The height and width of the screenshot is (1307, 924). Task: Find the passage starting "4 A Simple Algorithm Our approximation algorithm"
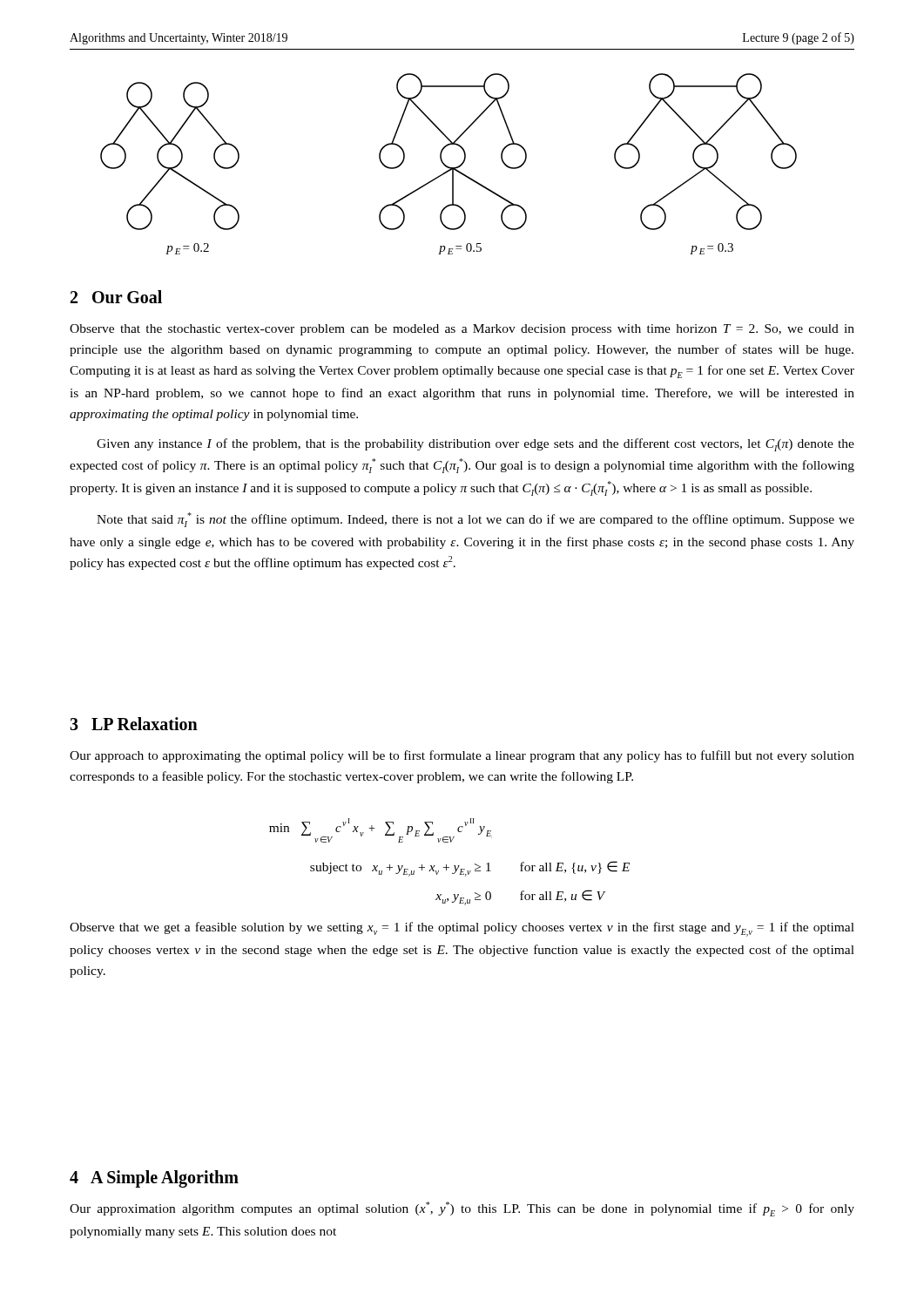coord(462,1204)
